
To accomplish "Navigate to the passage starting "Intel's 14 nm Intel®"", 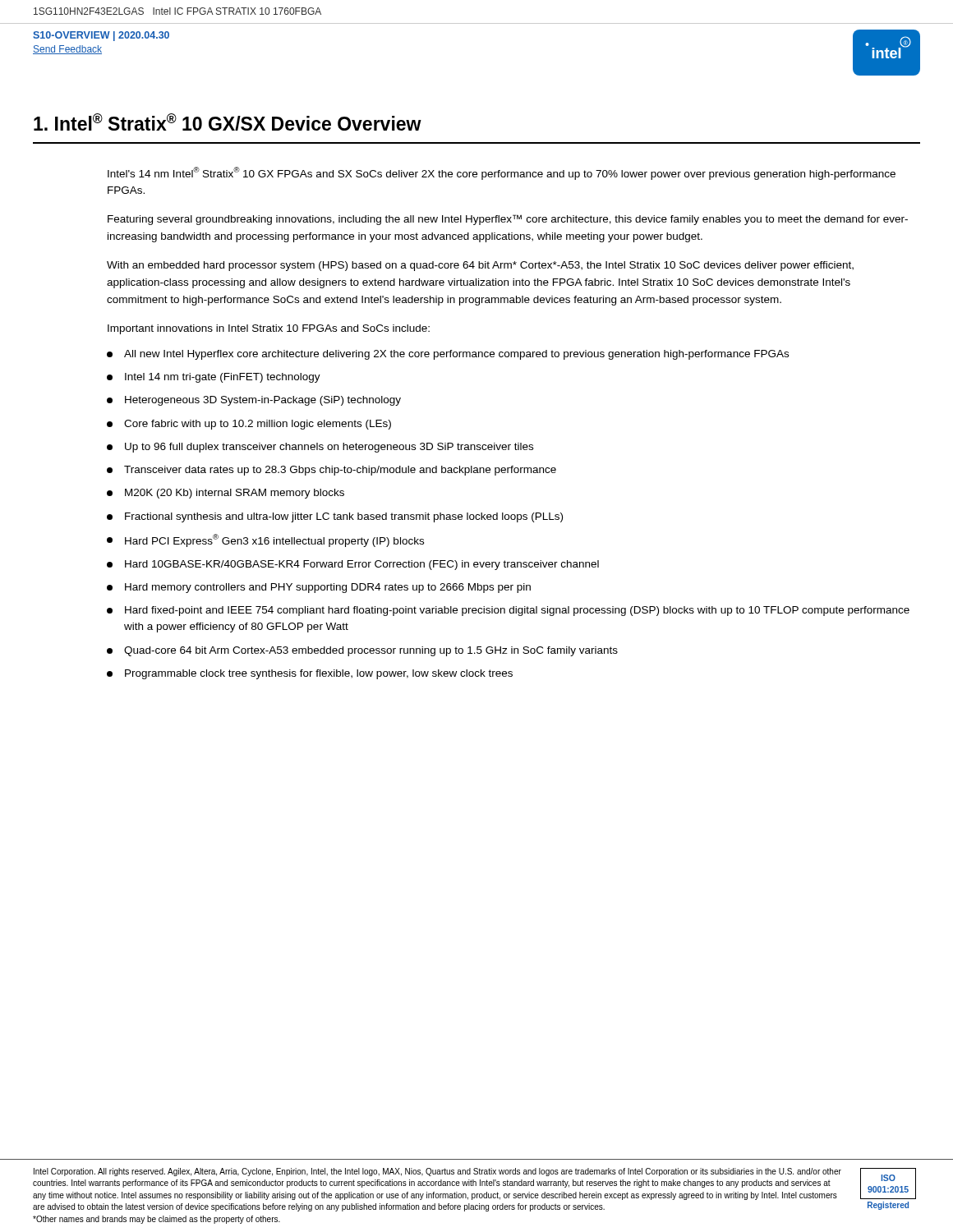I will pyautogui.click(x=501, y=181).
